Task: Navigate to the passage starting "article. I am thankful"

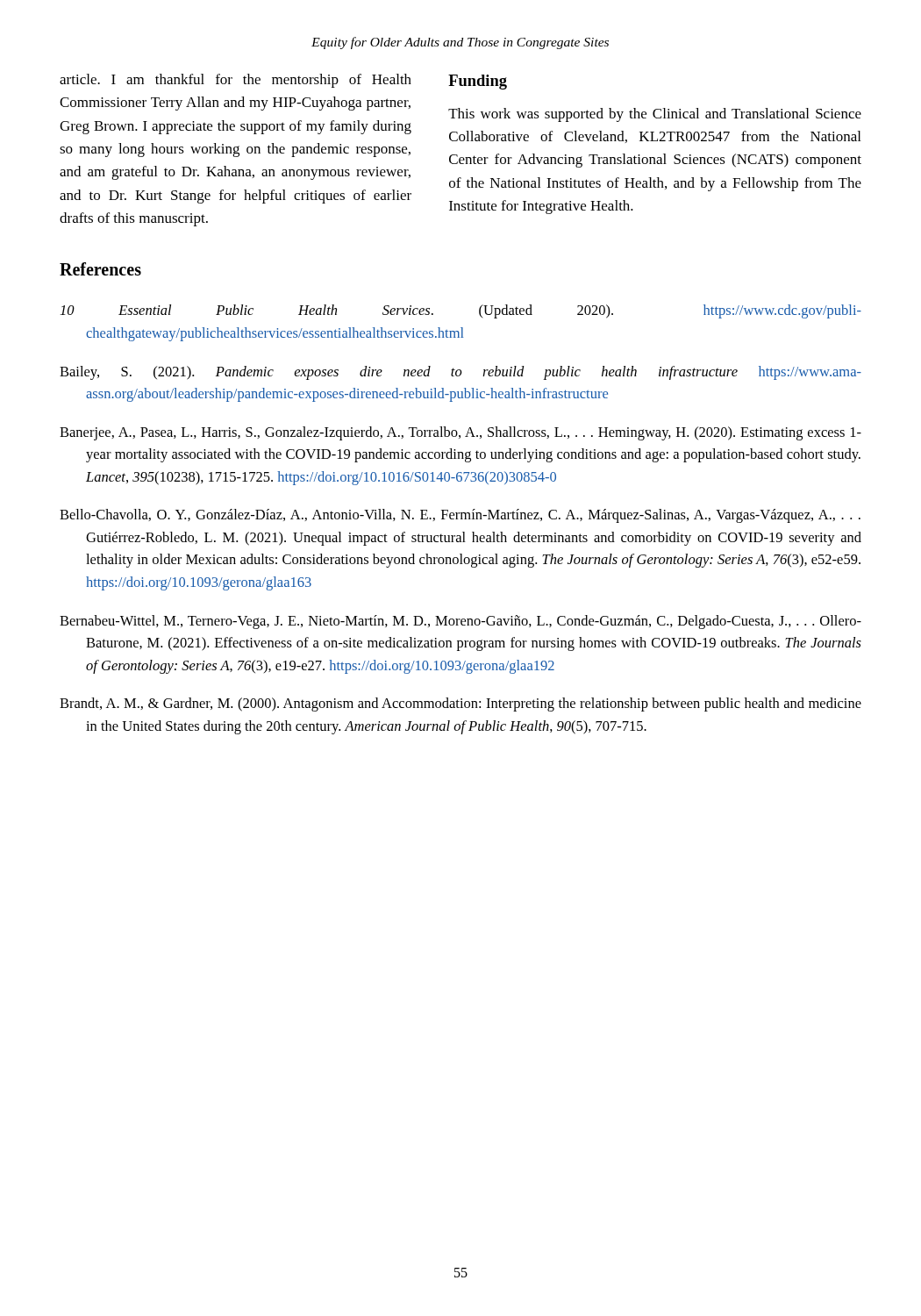Action: click(x=236, y=149)
